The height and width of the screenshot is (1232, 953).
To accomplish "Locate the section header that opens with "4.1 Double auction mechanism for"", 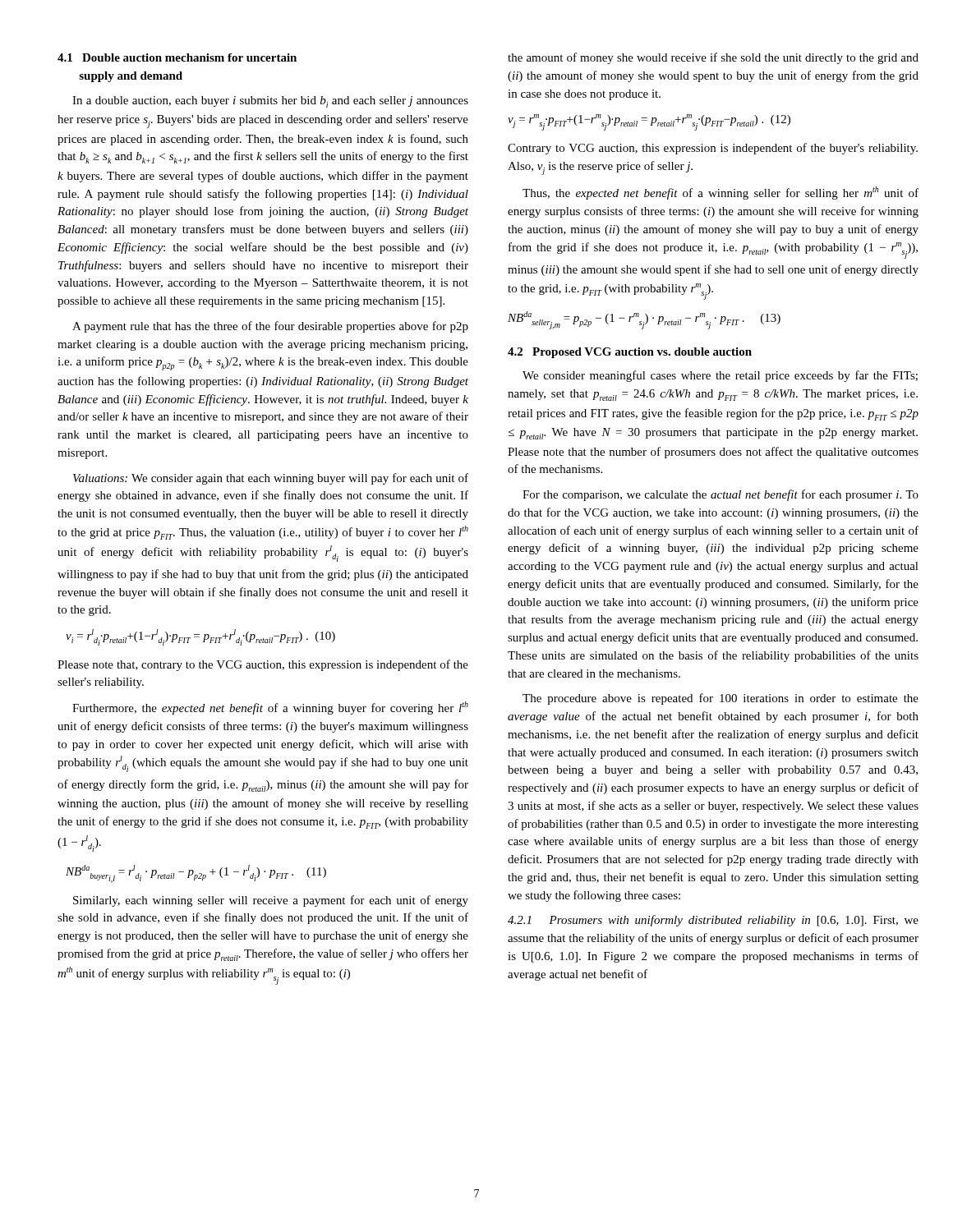I will pyautogui.click(x=177, y=66).
